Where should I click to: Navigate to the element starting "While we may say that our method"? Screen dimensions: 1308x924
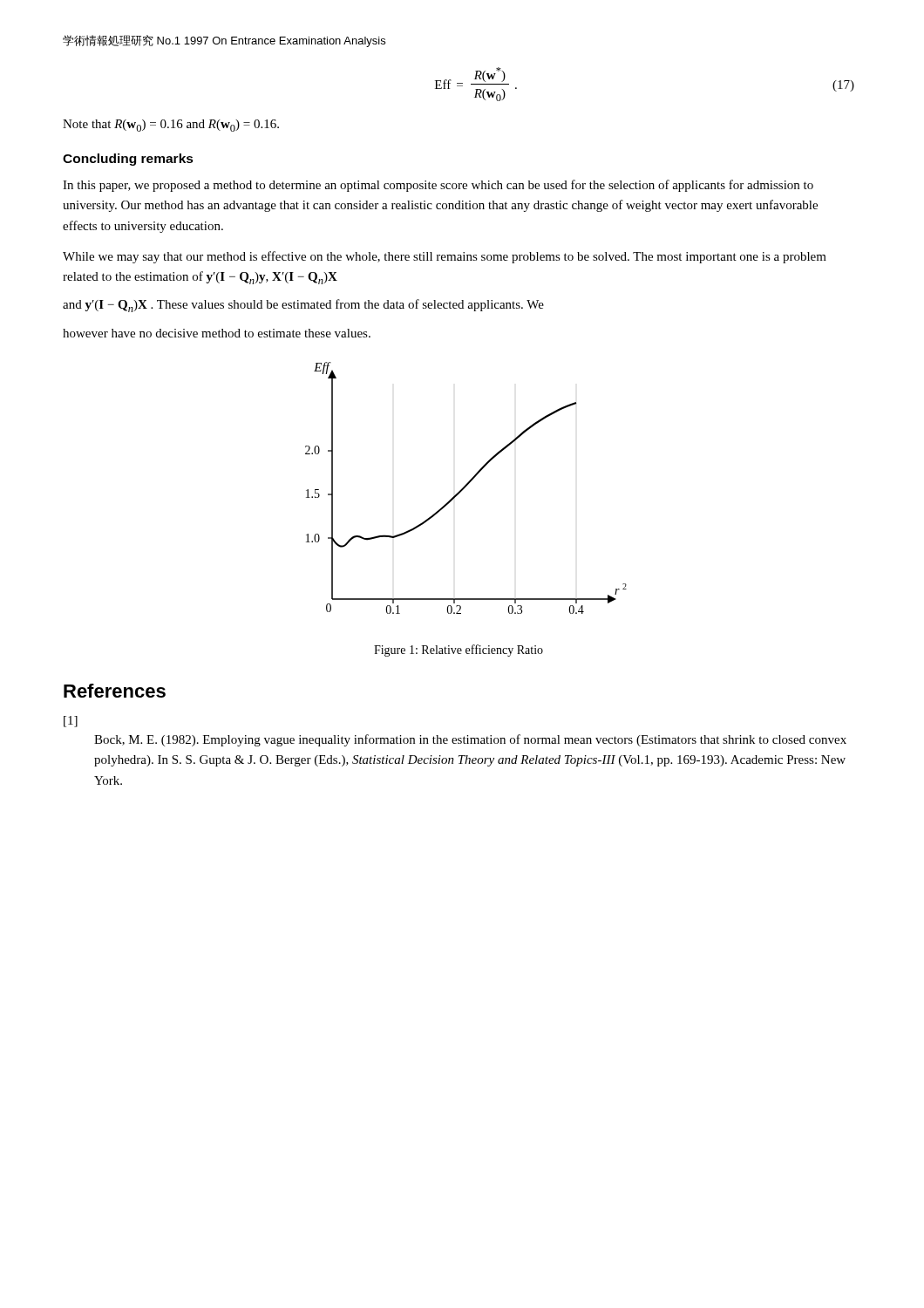tap(445, 268)
